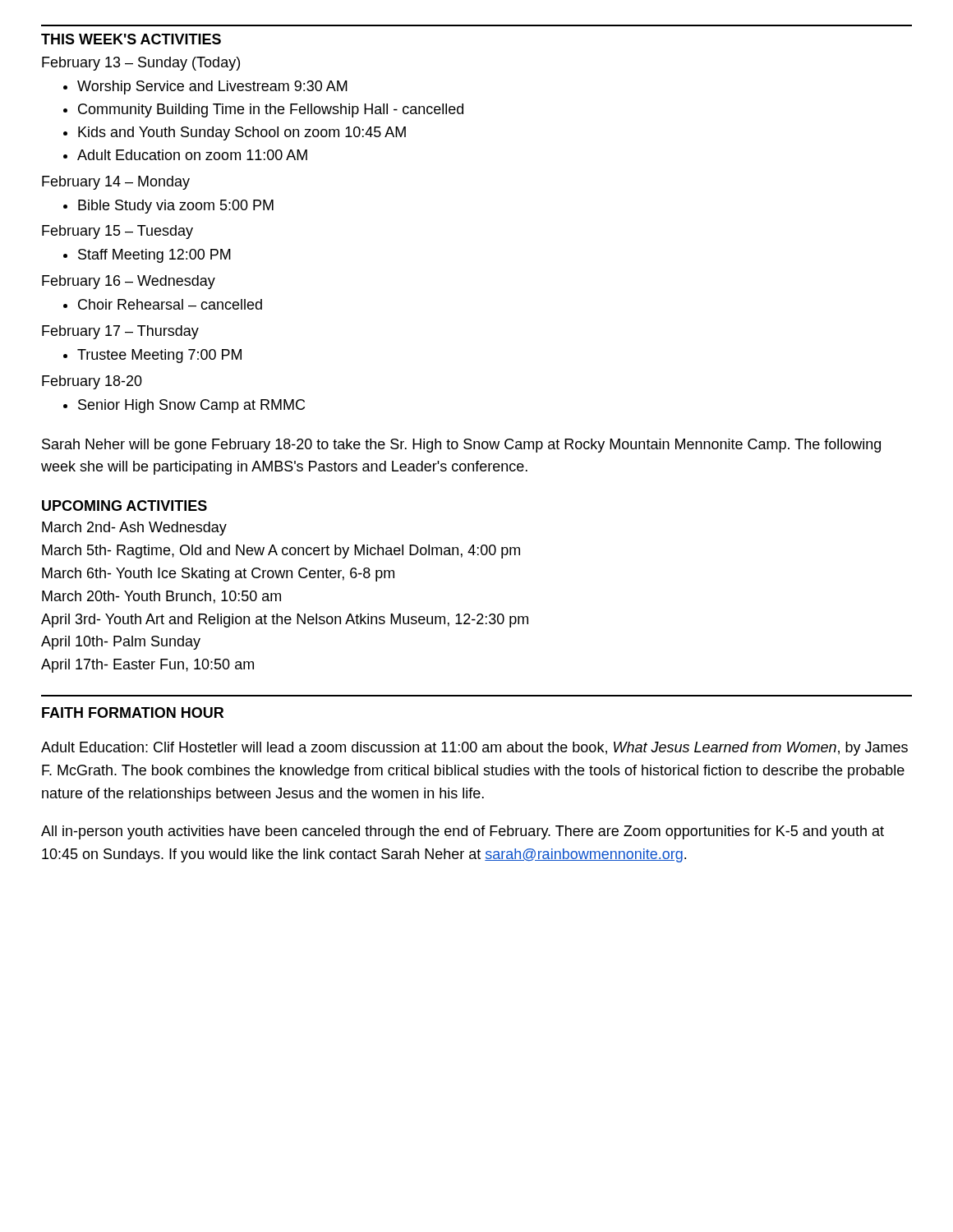Click on the region starting "Trustee Meeting 7:00 PM"
The image size is (953, 1232).
[160, 355]
